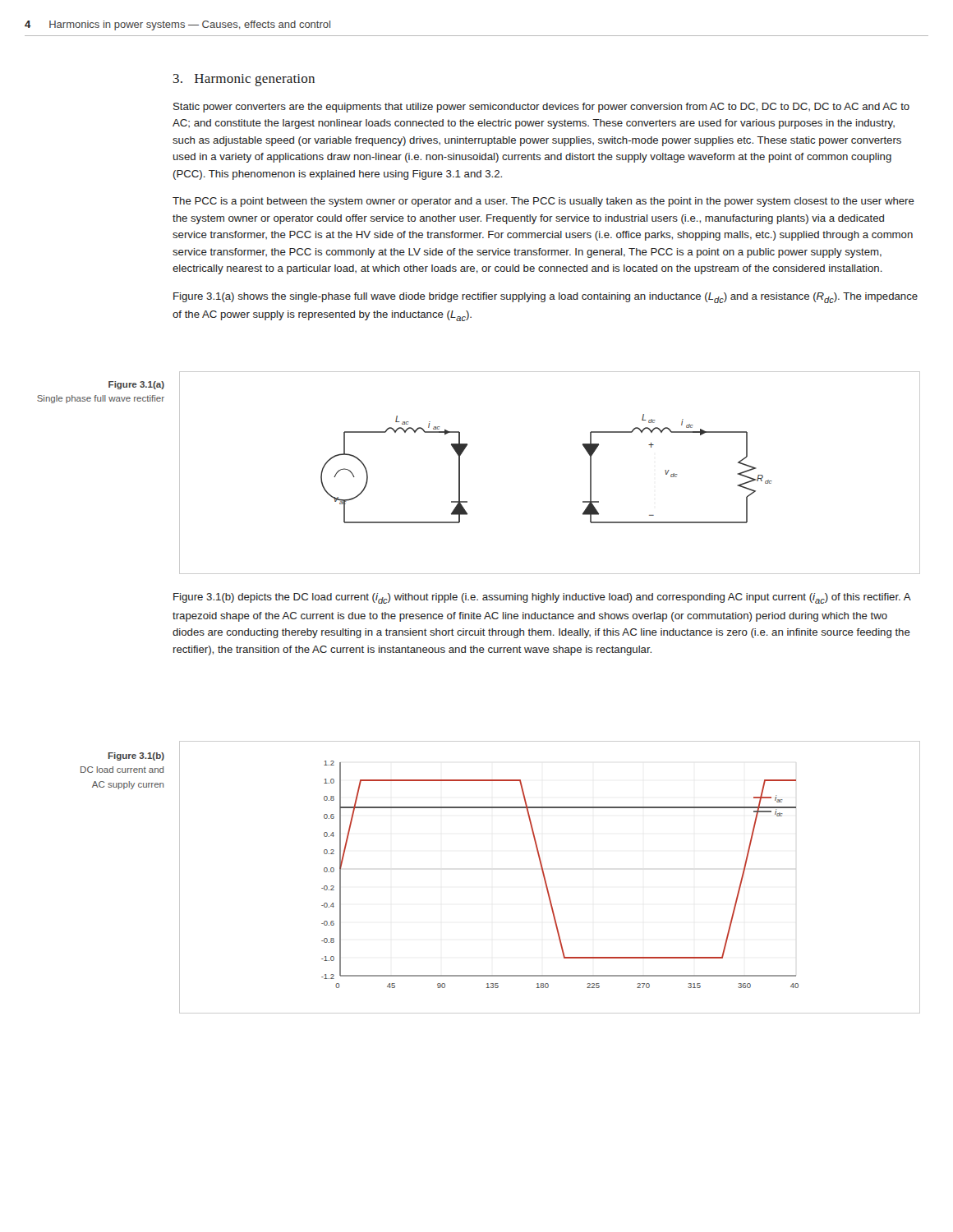This screenshot has width=953, height=1232.
Task: Locate the caption that reads "Figure 3.1(a)Single phase full wave rectifier"
Action: point(100,391)
